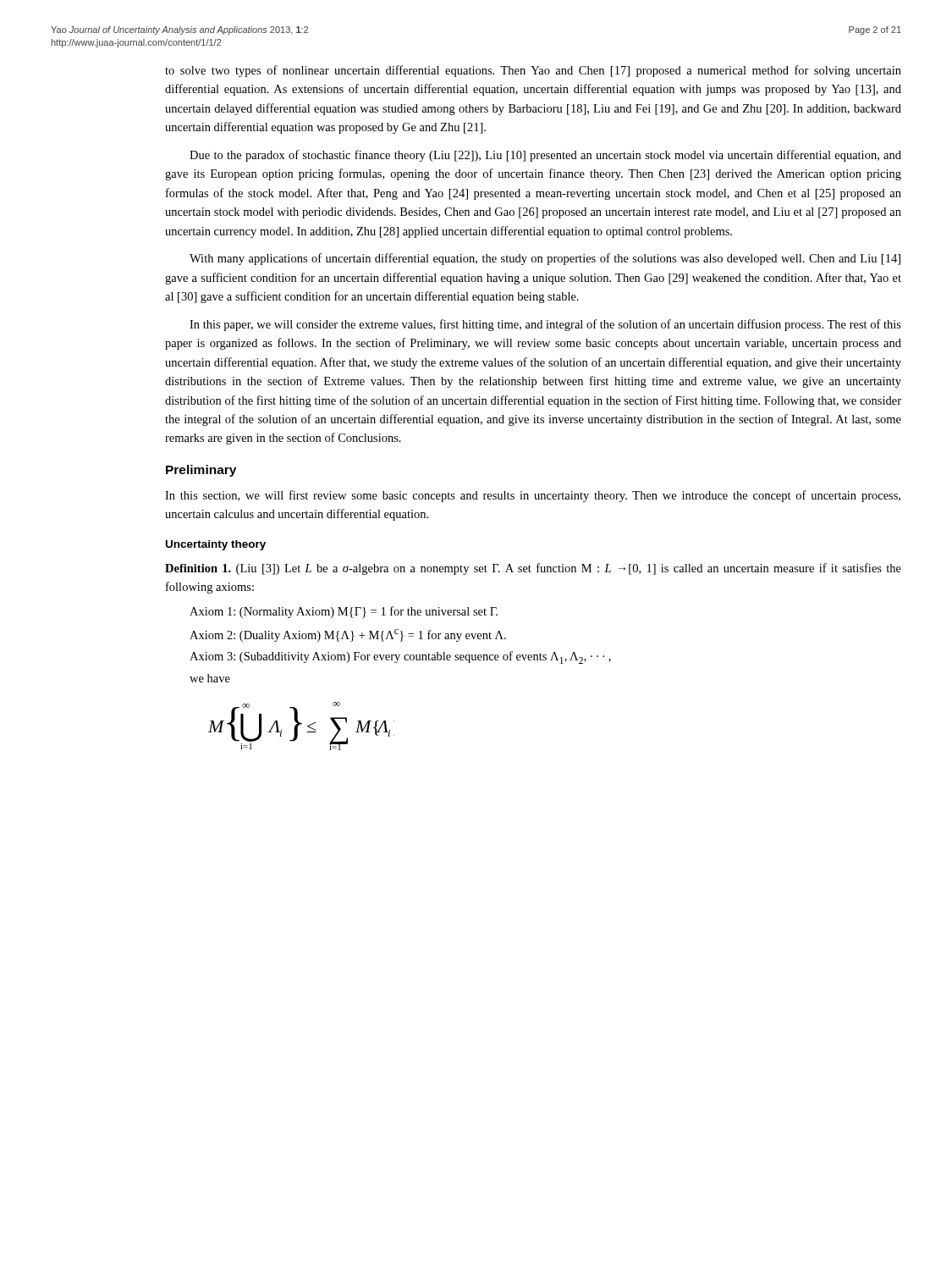The height and width of the screenshot is (1270, 952).
Task: Point to the passage starting "With many applications of"
Action: point(533,278)
